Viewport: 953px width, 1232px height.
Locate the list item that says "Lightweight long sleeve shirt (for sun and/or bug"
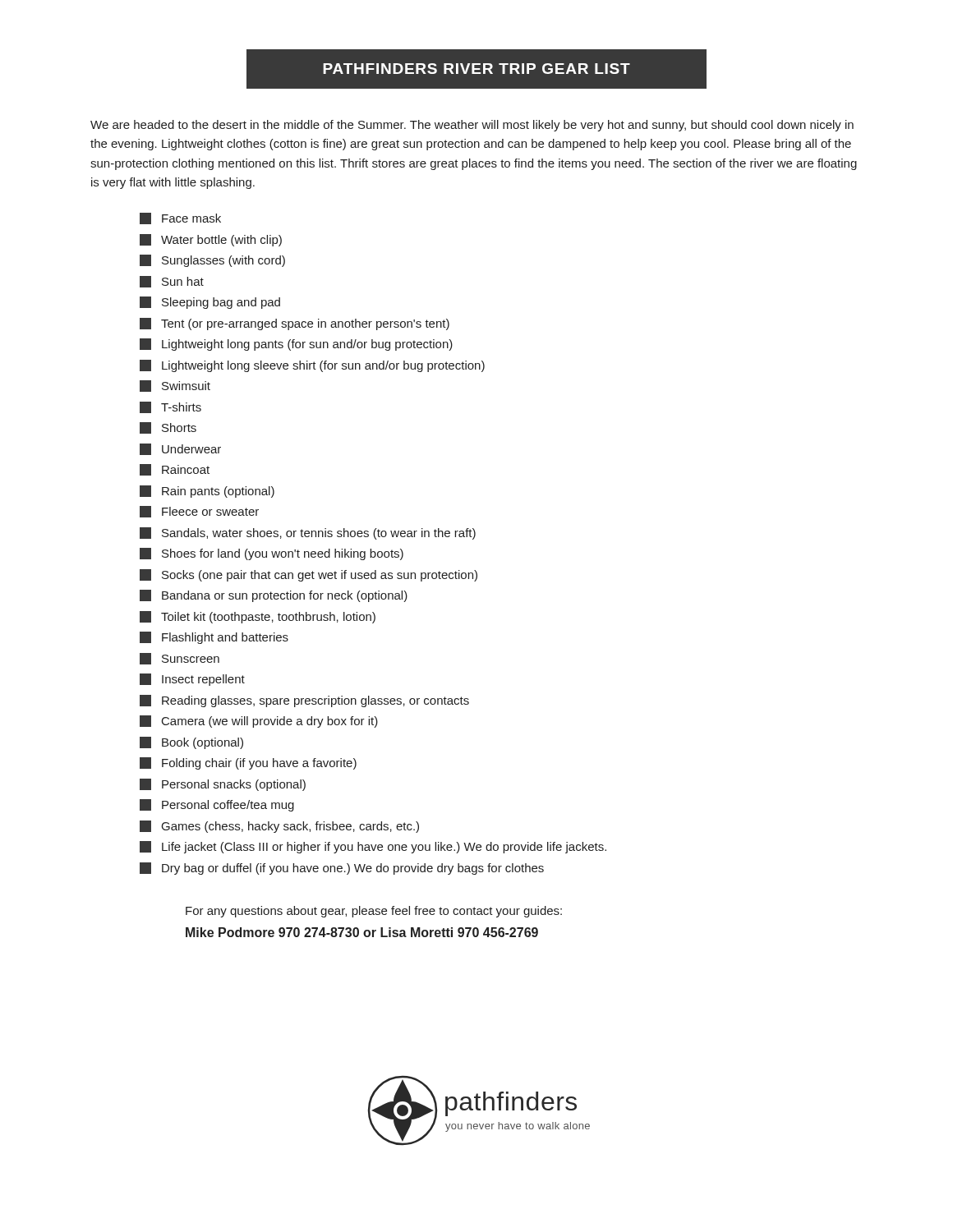312,365
